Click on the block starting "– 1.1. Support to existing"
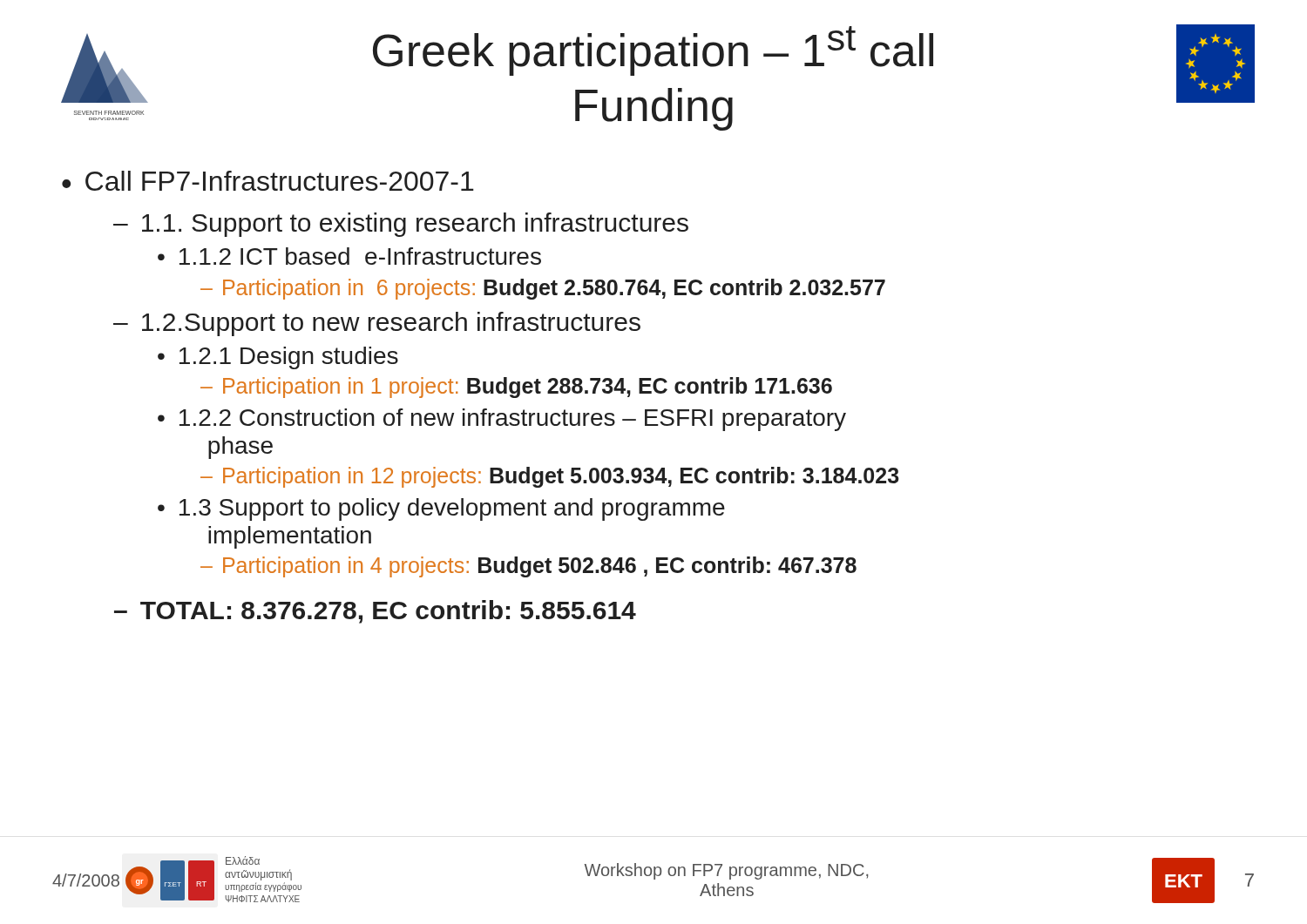This screenshot has width=1307, height=924. (401, 223)
